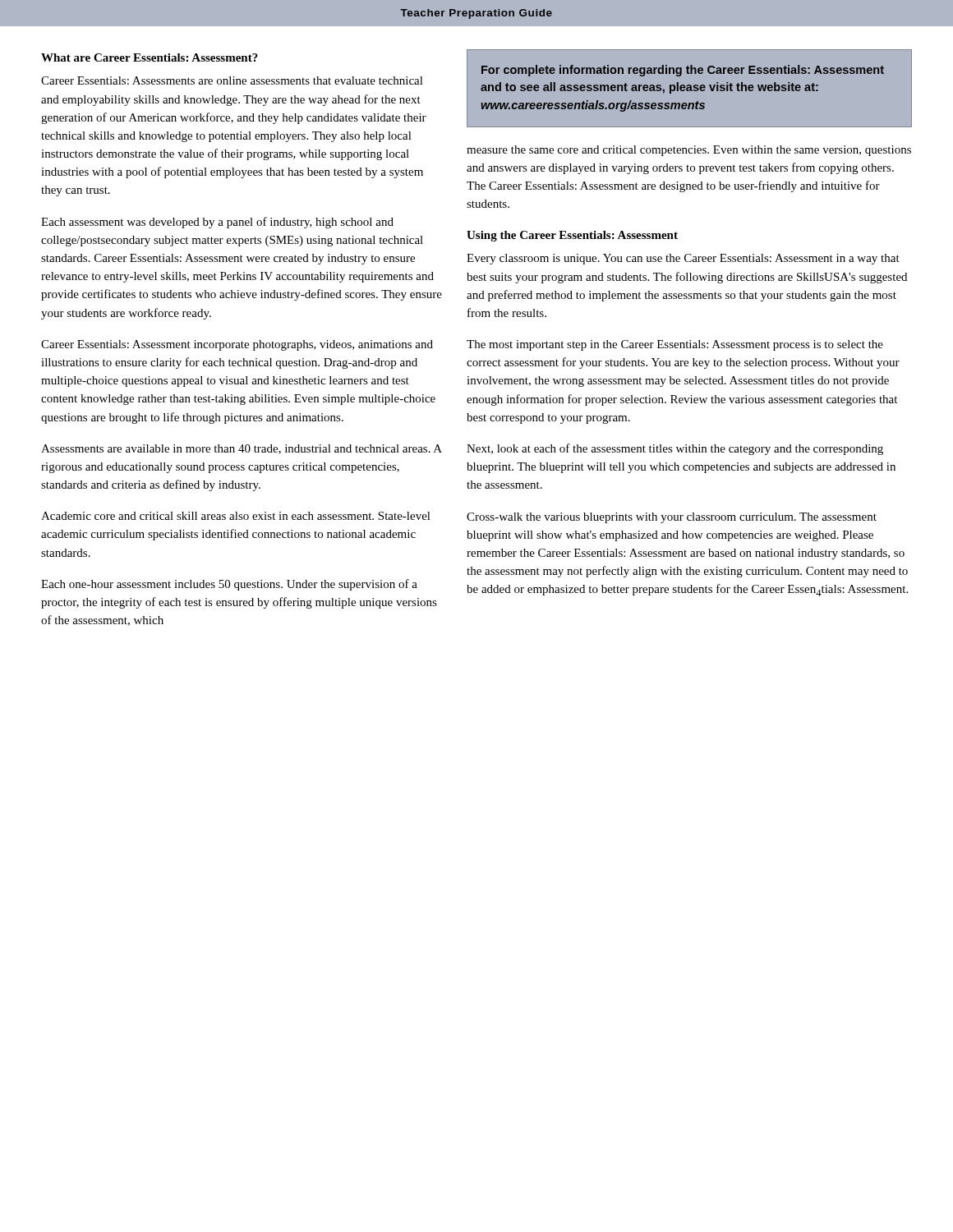Find the text block containing "Career Essentials: Assessments are"

[234, 135]
